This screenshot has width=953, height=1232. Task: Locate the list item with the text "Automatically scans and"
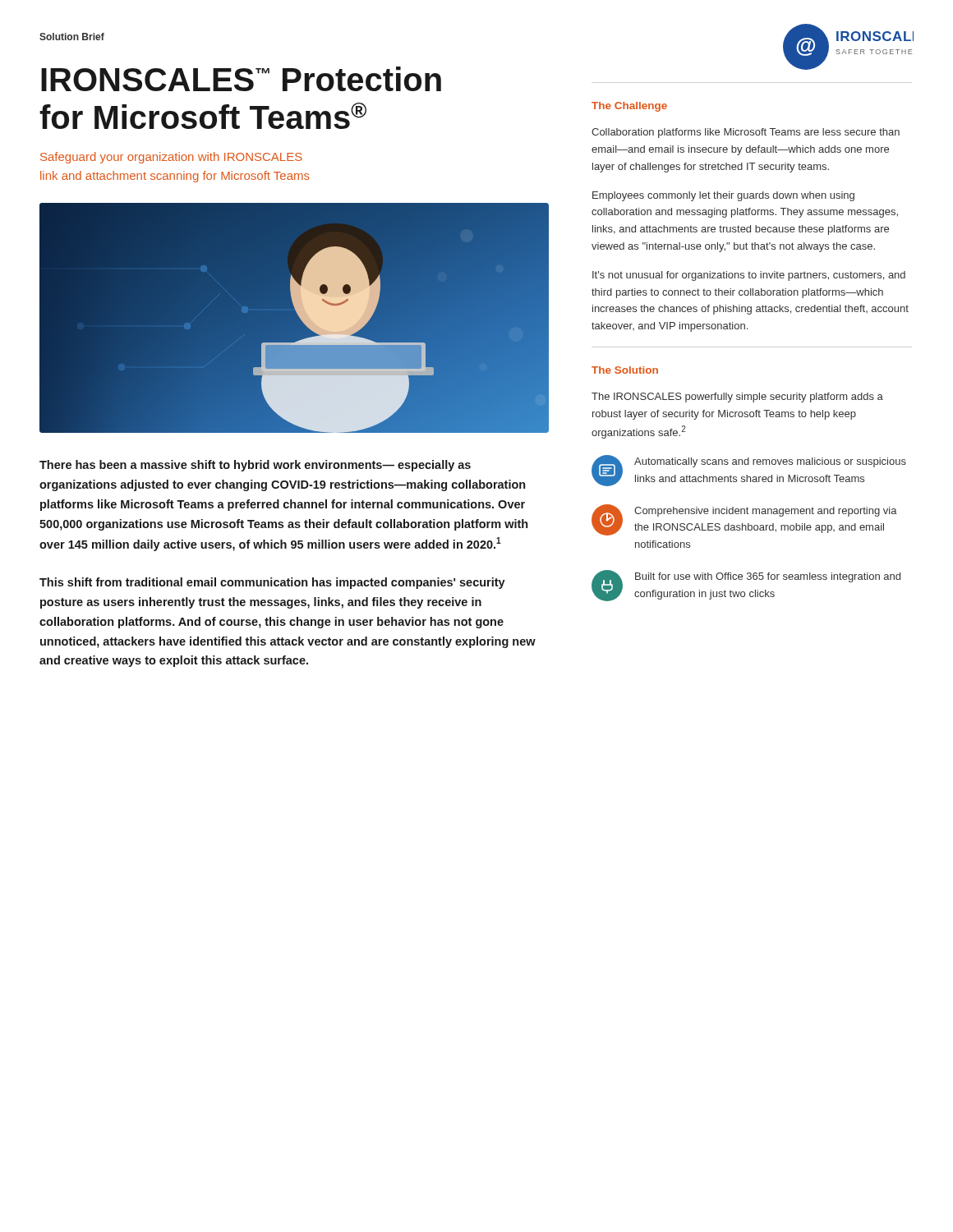tap(752, 470)
